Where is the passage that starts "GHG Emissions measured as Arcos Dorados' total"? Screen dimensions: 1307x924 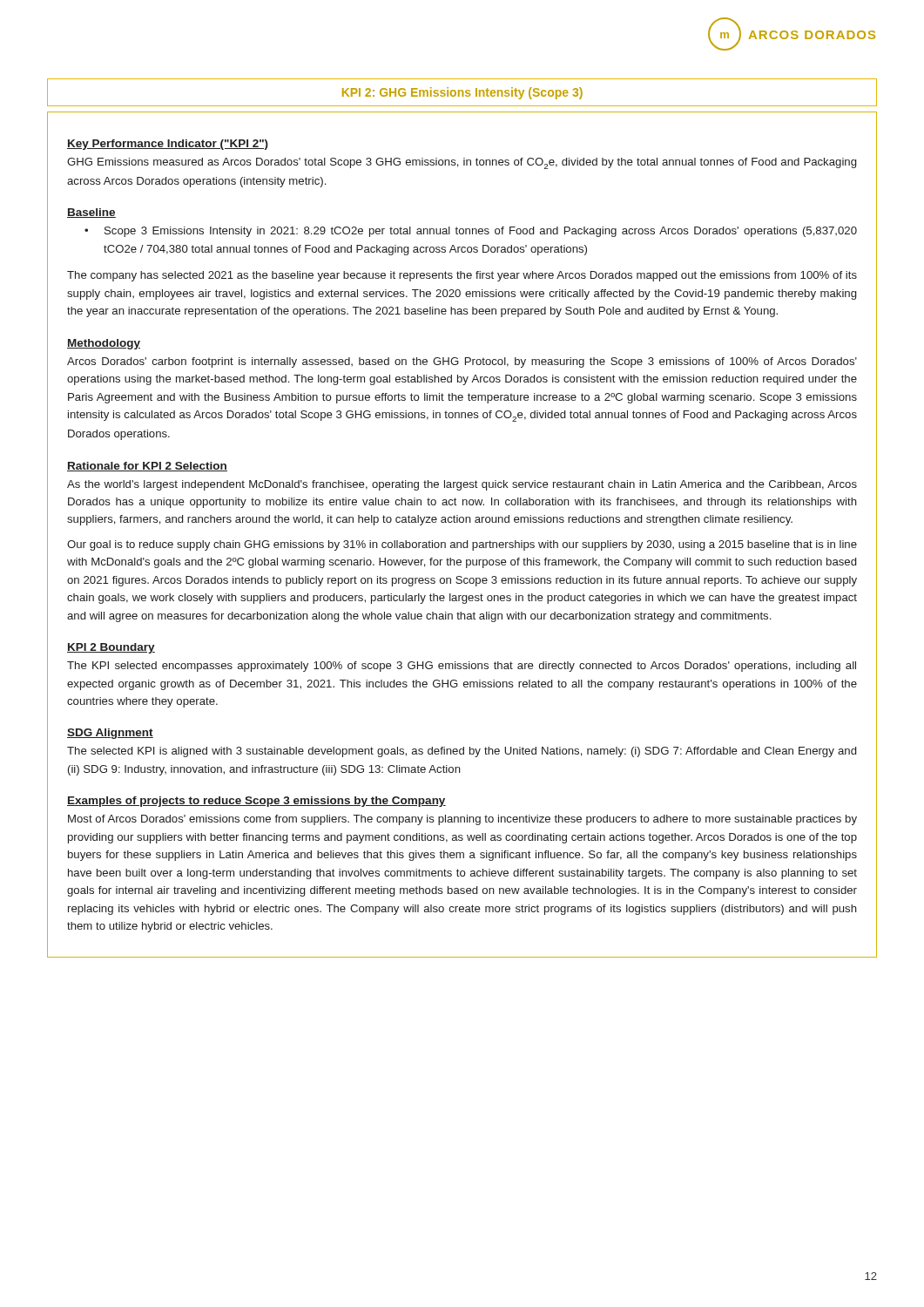[x=462, y=171]
